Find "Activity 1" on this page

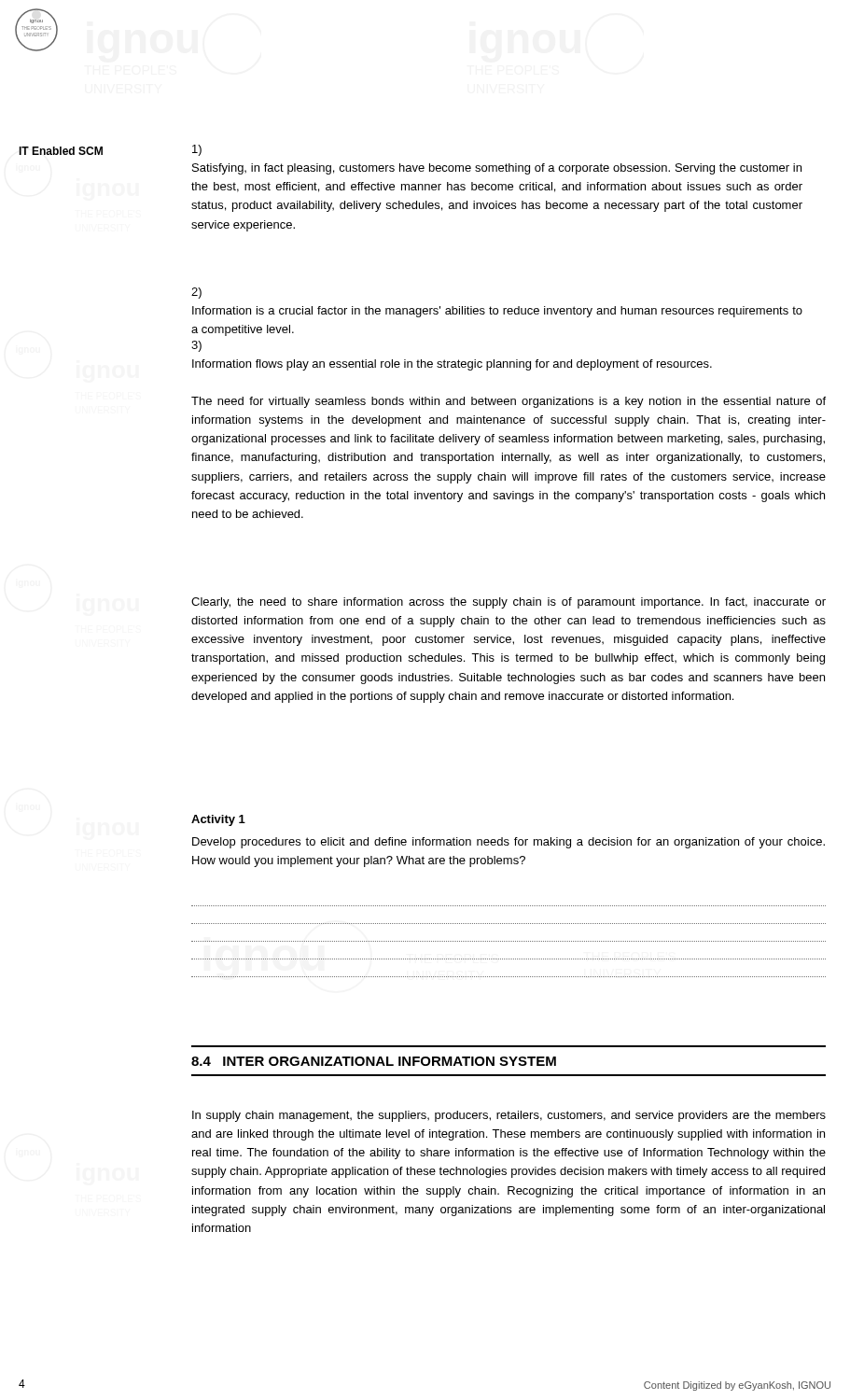click(218, 819)
